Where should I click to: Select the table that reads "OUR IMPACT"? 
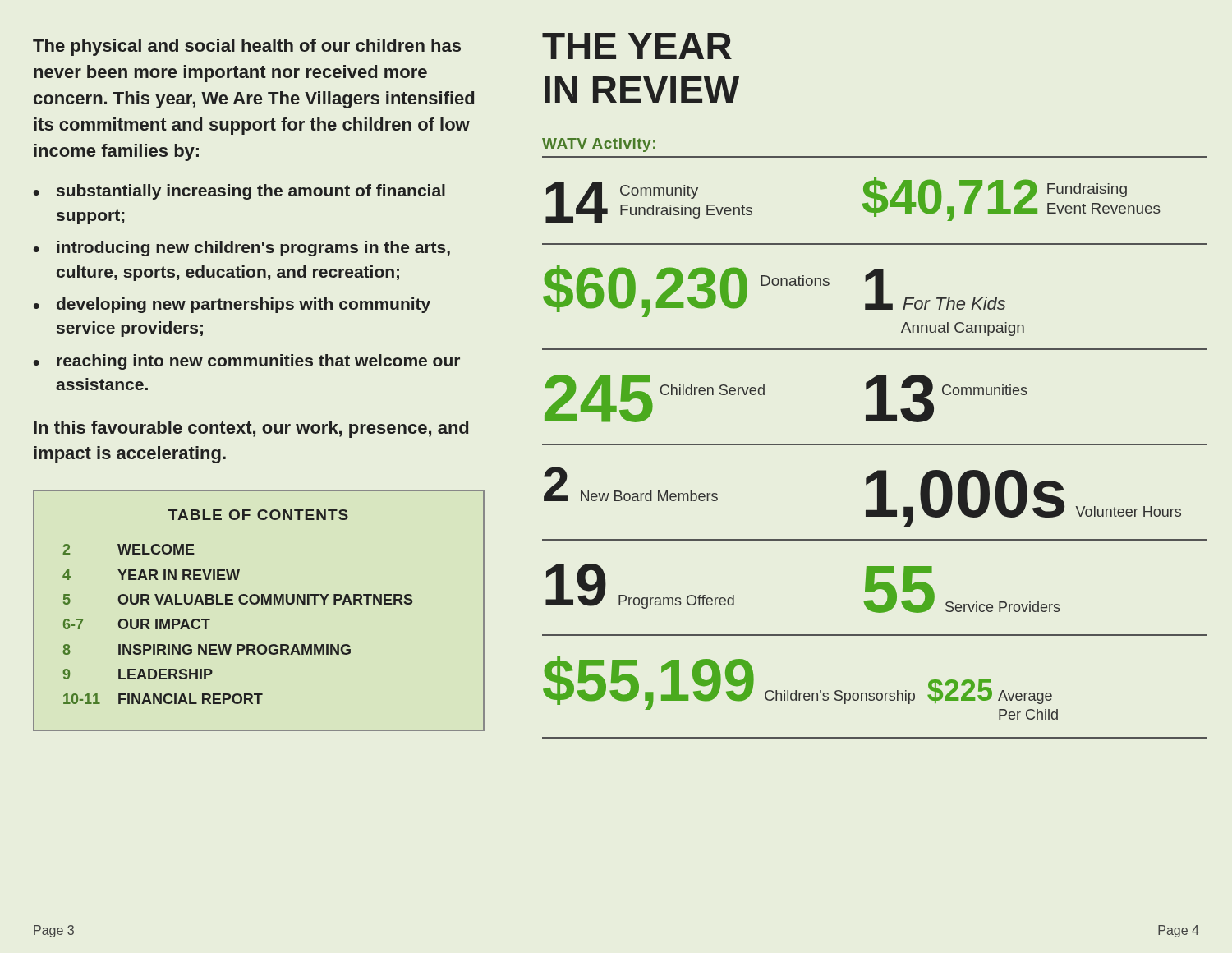tap(259, 611)
